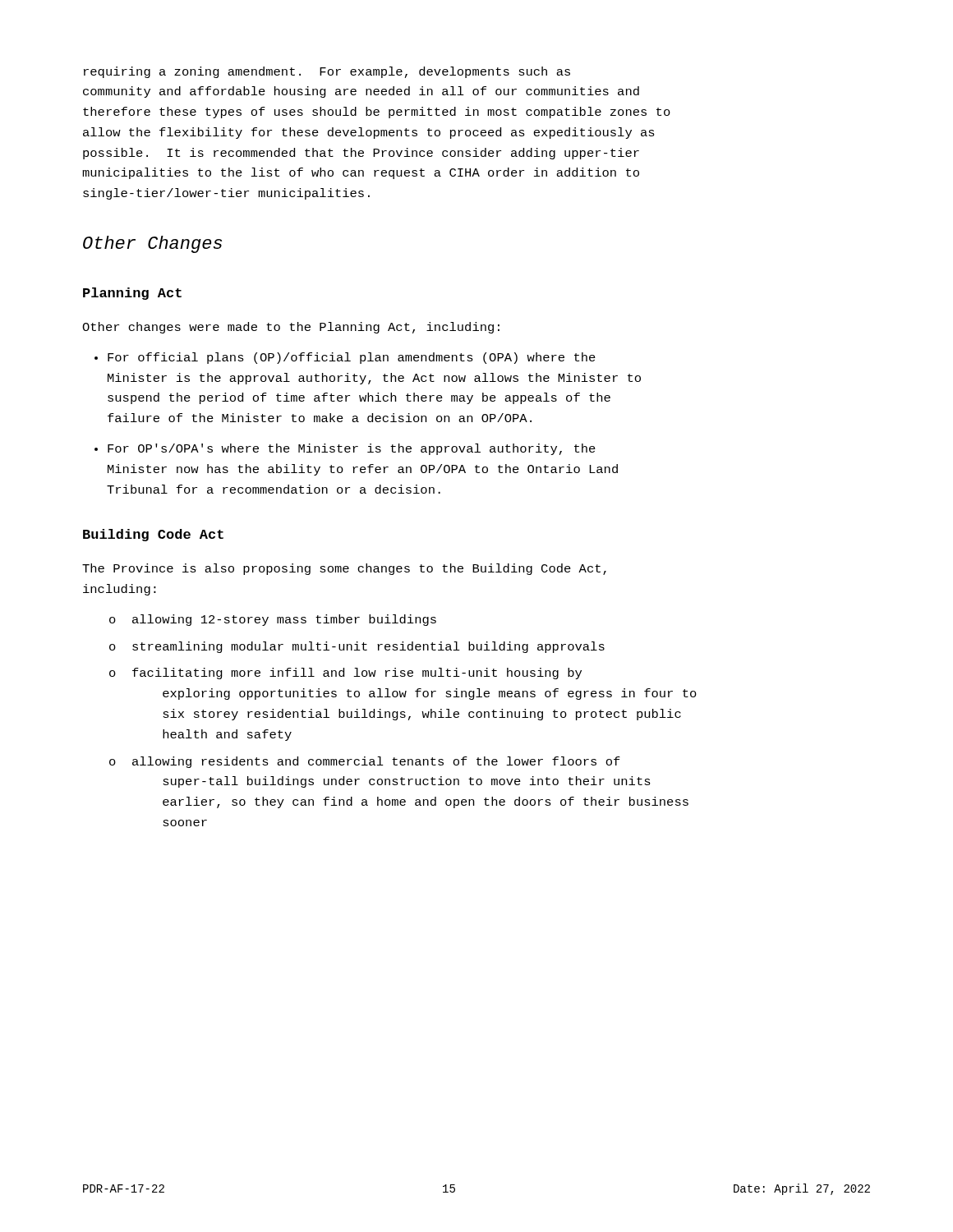Locate the list item that says "For official plans (OP)/official plan"

(x=489, y=389)
